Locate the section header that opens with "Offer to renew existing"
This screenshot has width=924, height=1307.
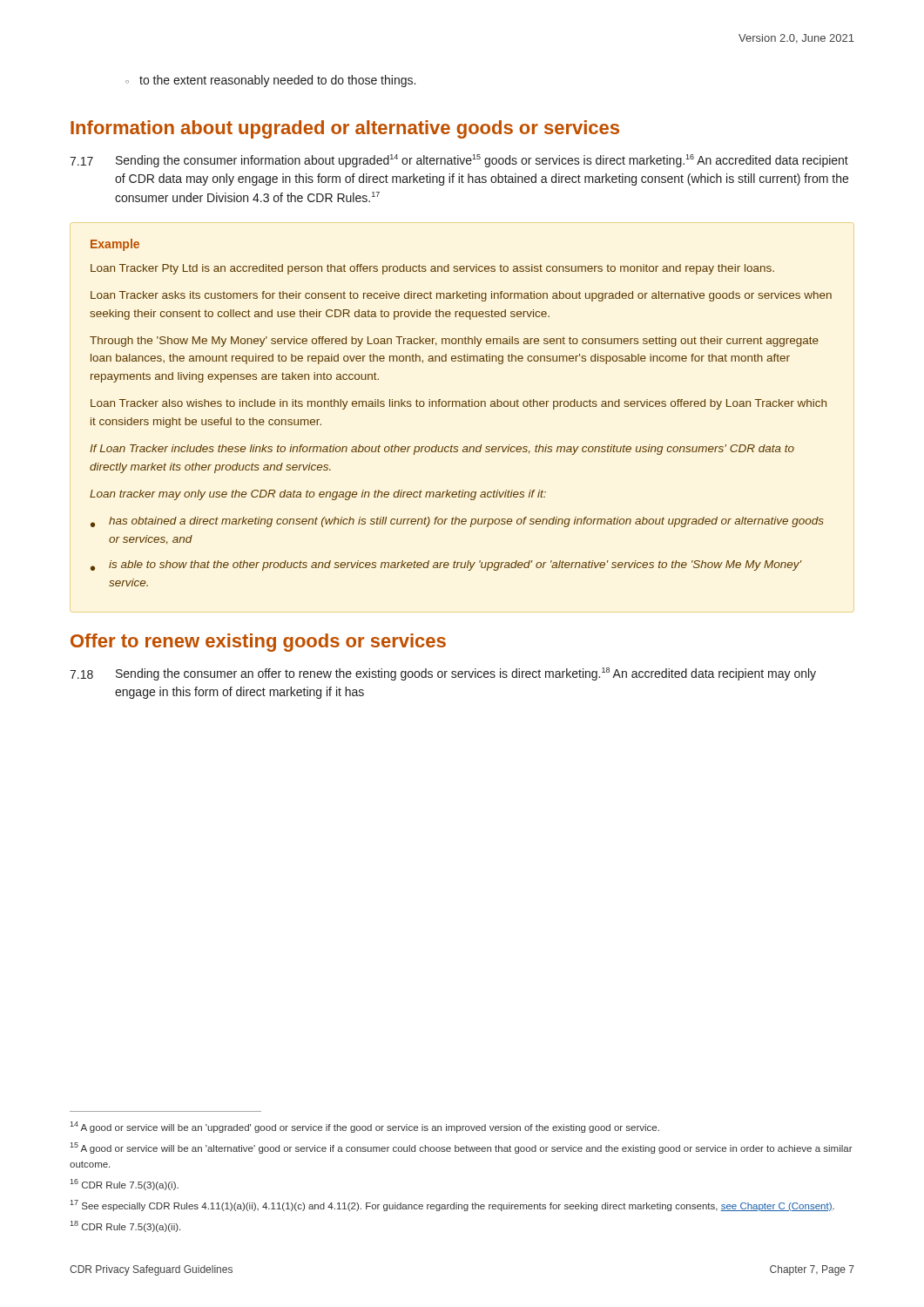tap(258, 640)
